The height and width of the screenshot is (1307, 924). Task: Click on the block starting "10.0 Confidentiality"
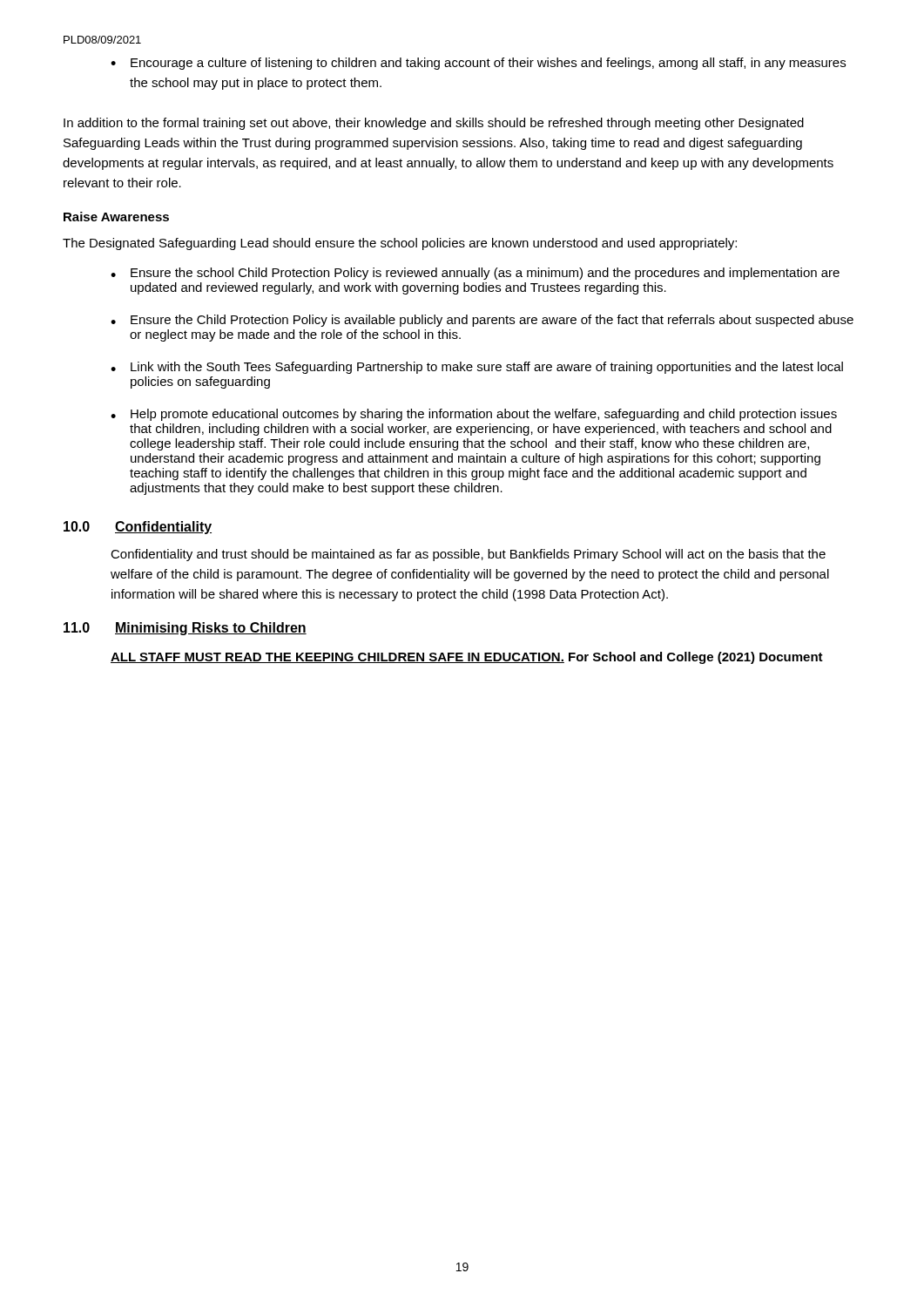coord(137,527)
